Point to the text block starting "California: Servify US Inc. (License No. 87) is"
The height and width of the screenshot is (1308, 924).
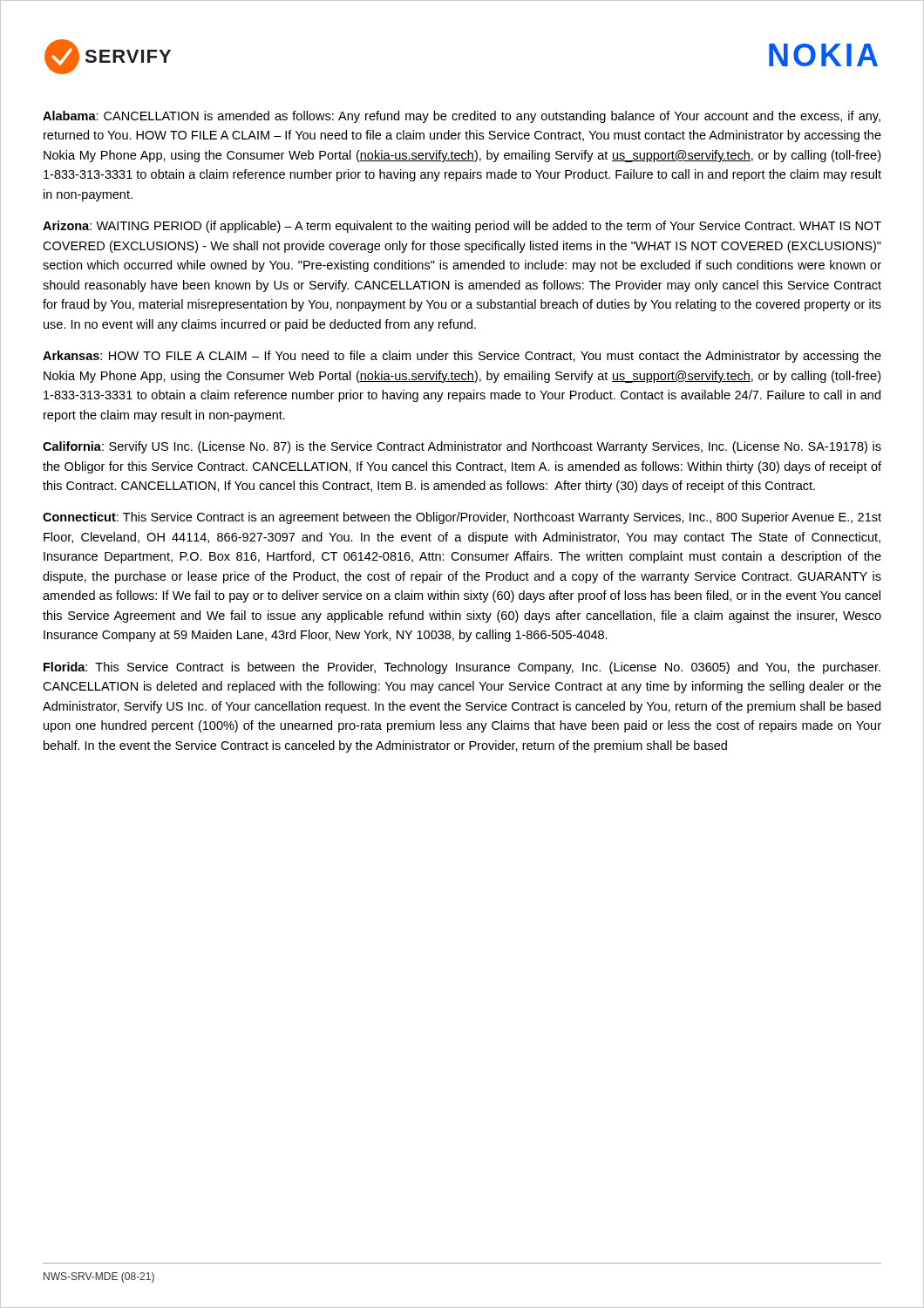coord(462,466)
